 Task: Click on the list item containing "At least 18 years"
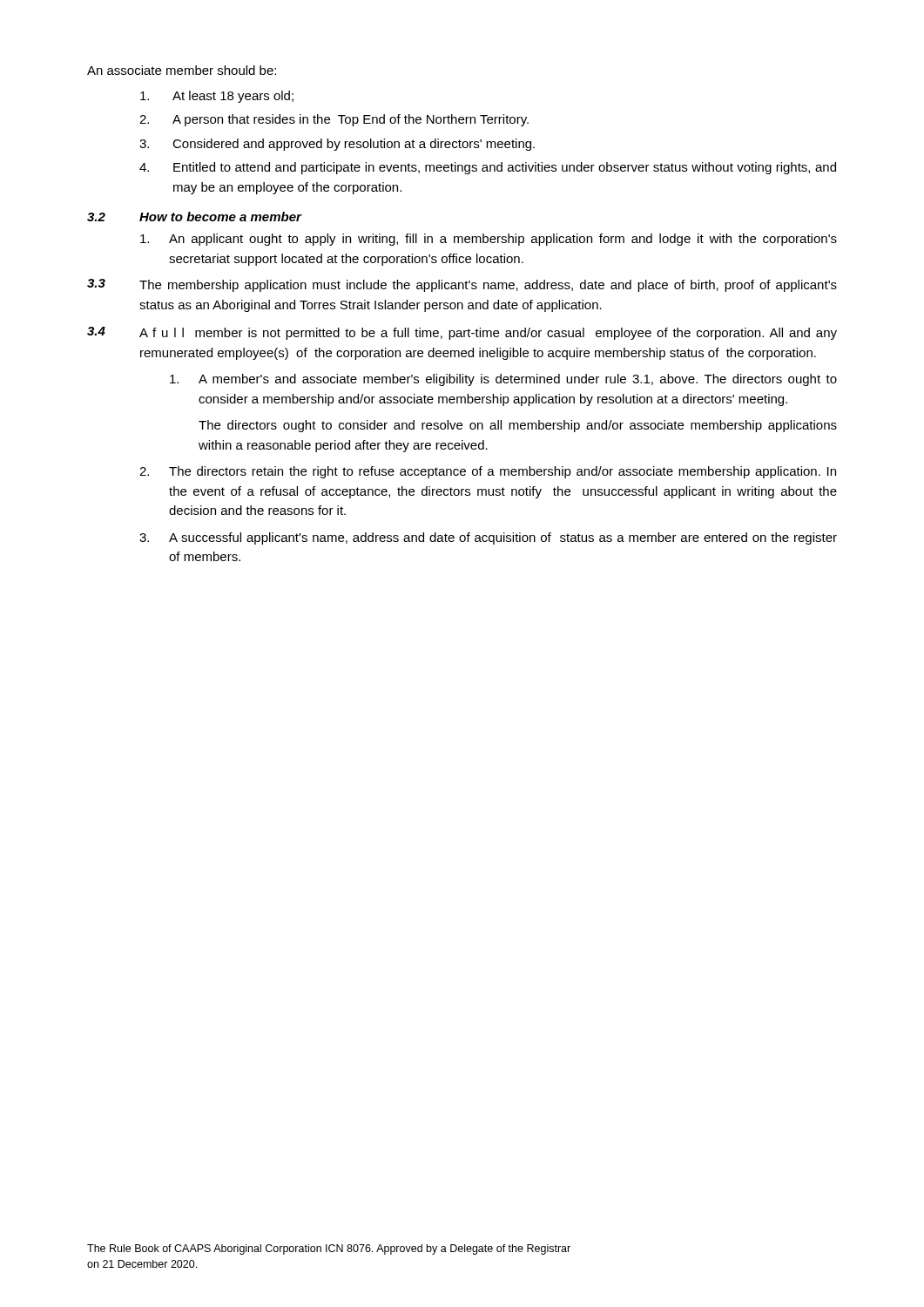click(217, 97)
